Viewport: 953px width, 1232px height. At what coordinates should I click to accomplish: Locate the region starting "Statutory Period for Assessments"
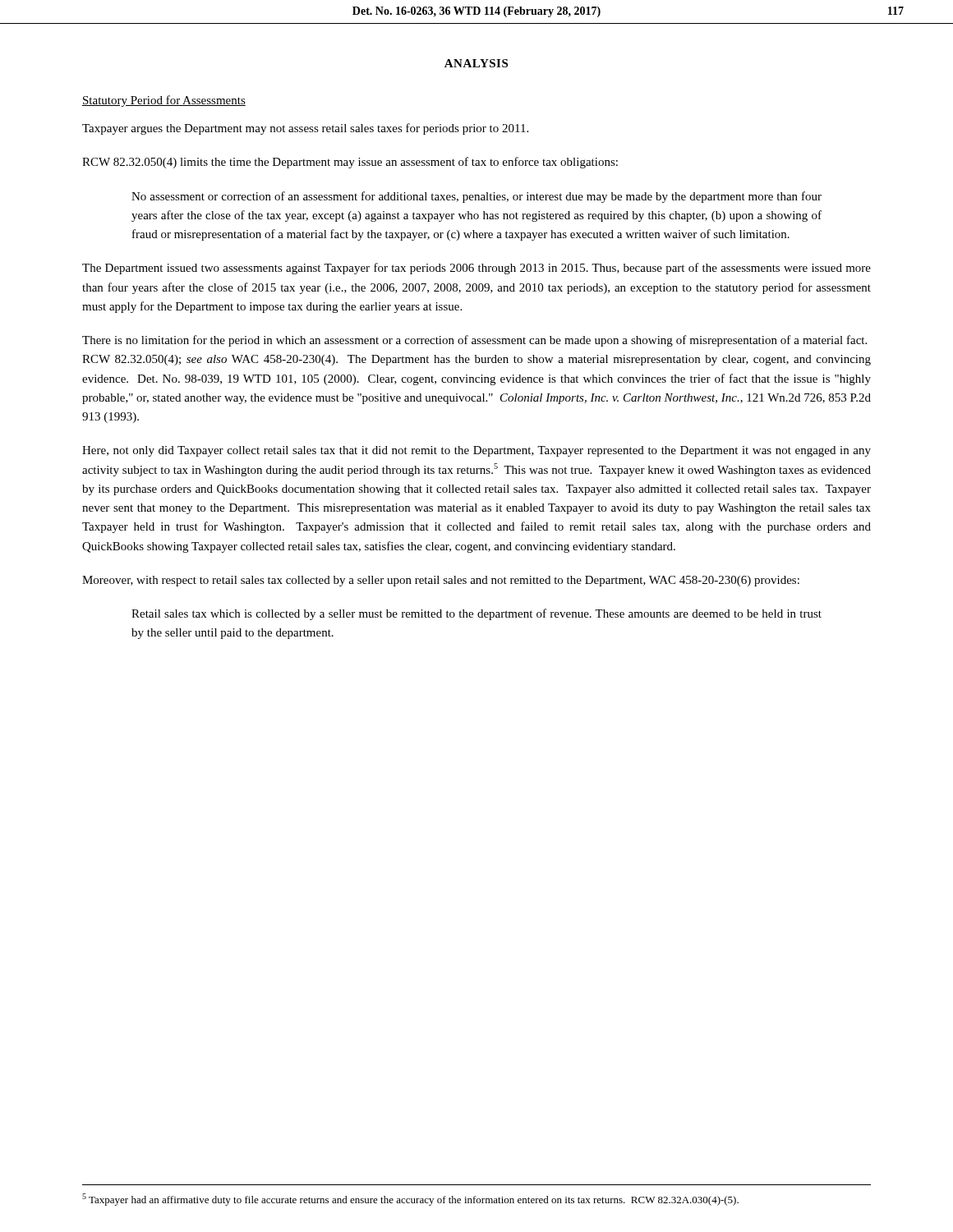tap(164, 101)
